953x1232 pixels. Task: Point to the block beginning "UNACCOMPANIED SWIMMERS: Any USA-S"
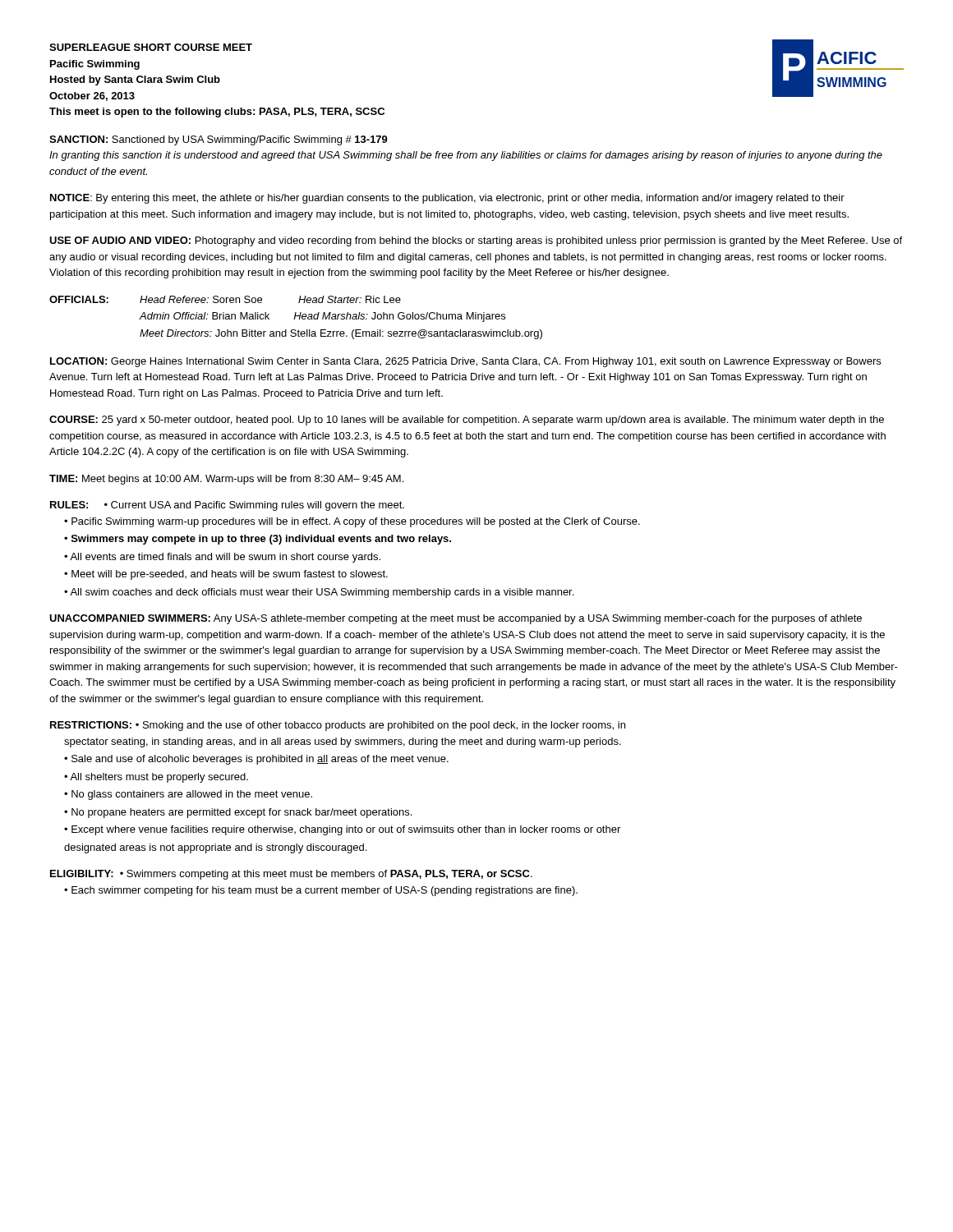point(474,658)
